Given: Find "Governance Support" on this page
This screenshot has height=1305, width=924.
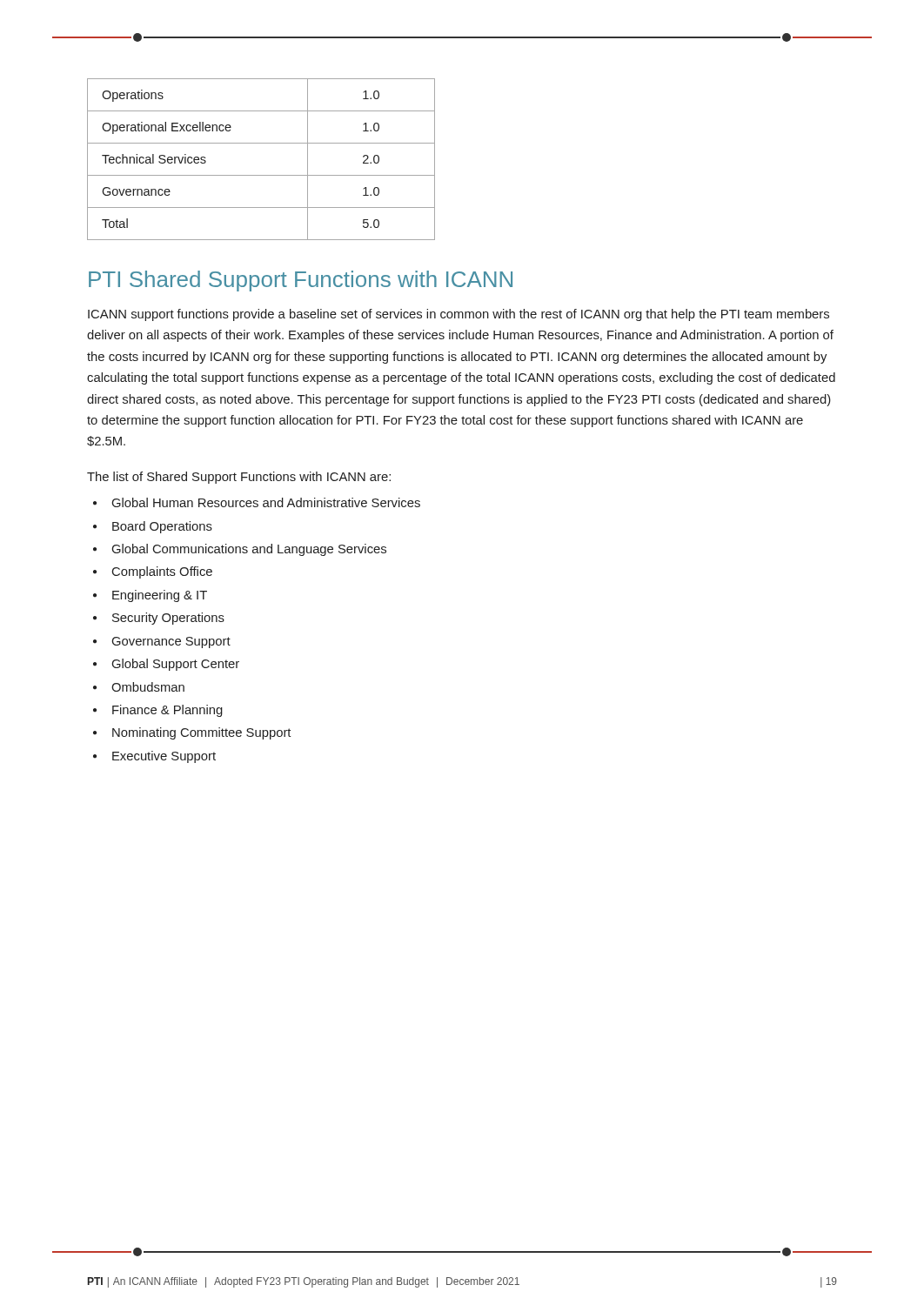Looking at the screenshot, I should (x=171, y=641).
